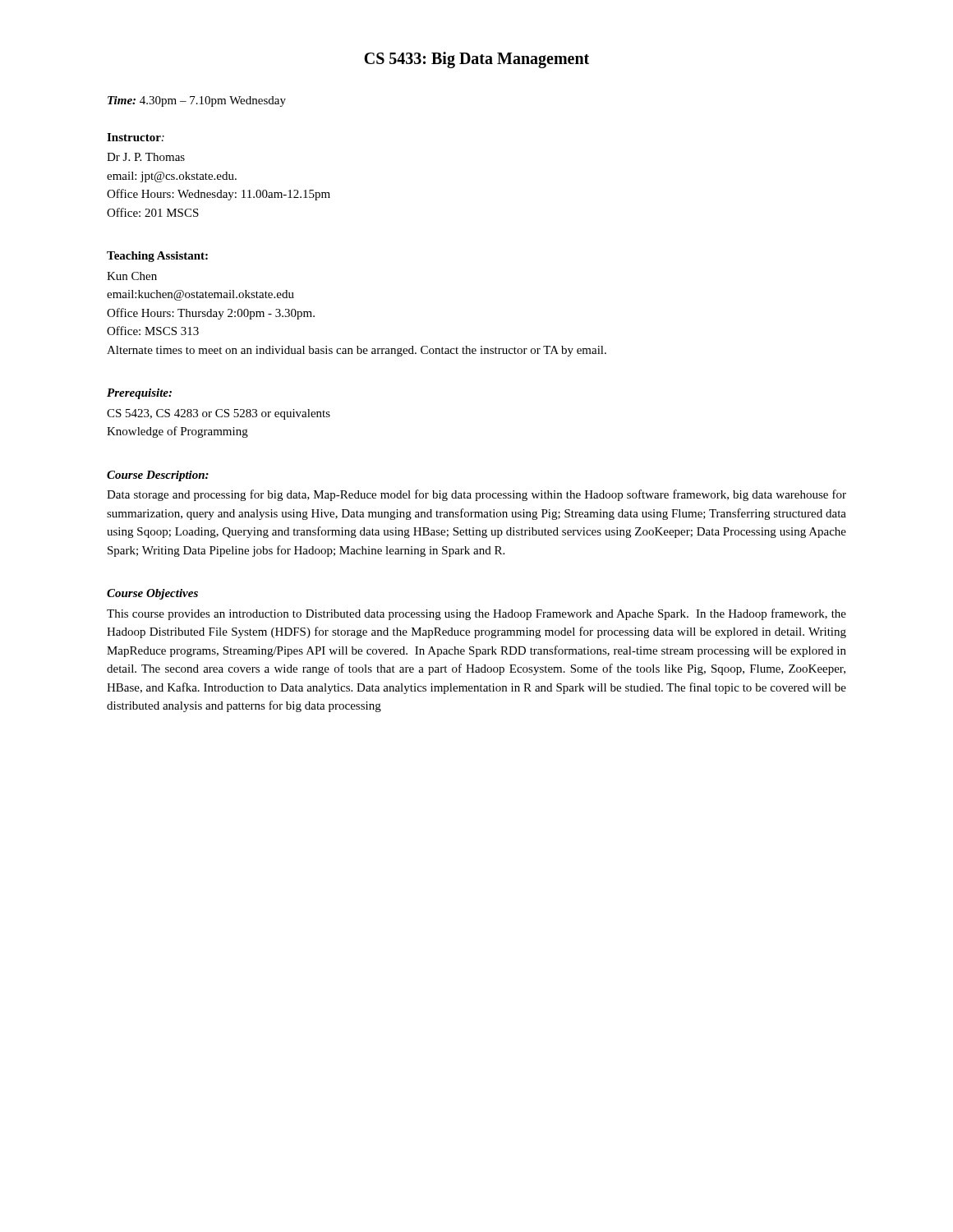The width and height of the screenshot is (953, 1232).
Task: Select the element starting "Course Description:"
Action: coord(158,476)
